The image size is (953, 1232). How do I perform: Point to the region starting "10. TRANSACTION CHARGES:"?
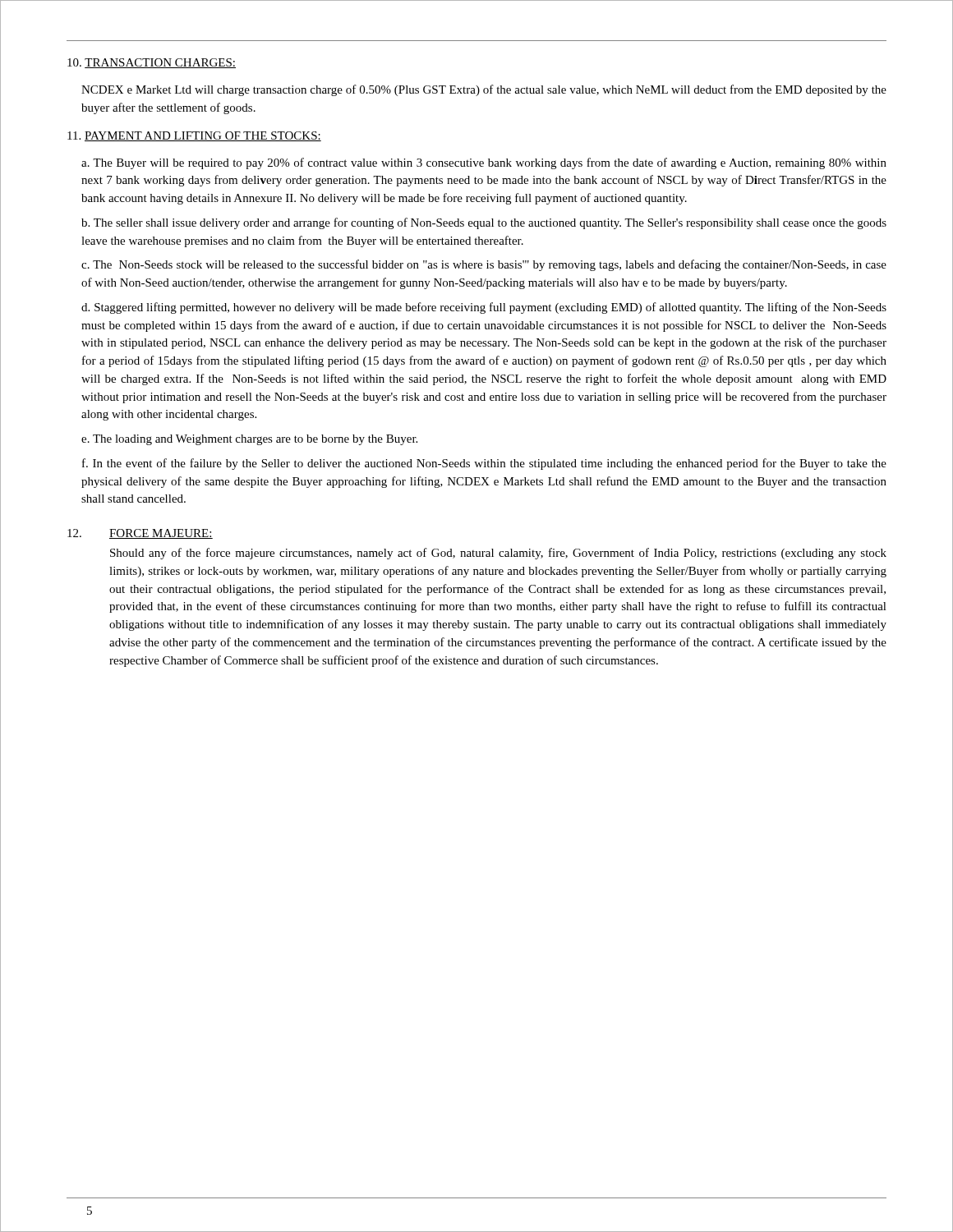151,62
